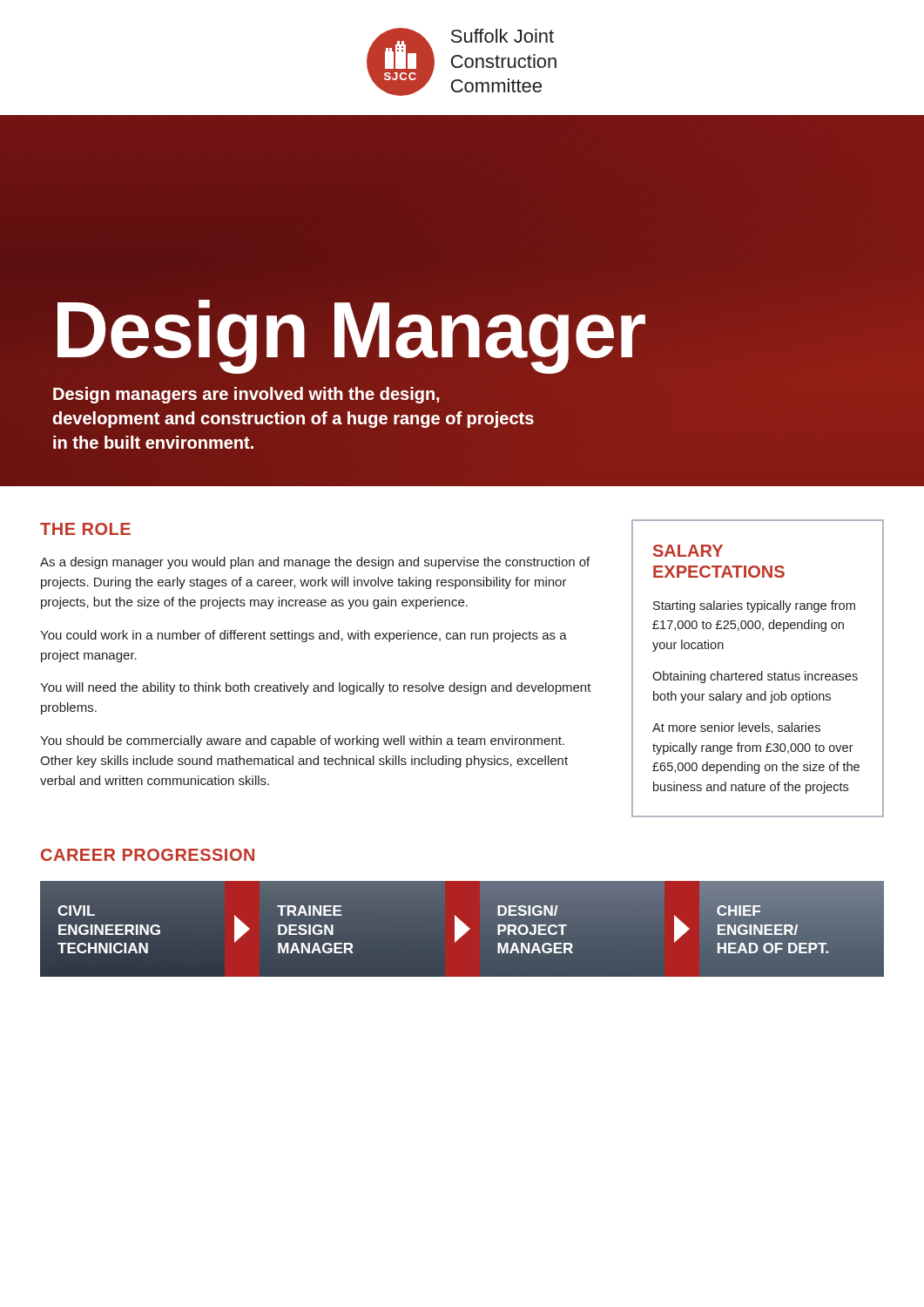The image size is (924, 1307).
Task: Select the text block with the text "You should be commercially"
Action: point(304,760)
